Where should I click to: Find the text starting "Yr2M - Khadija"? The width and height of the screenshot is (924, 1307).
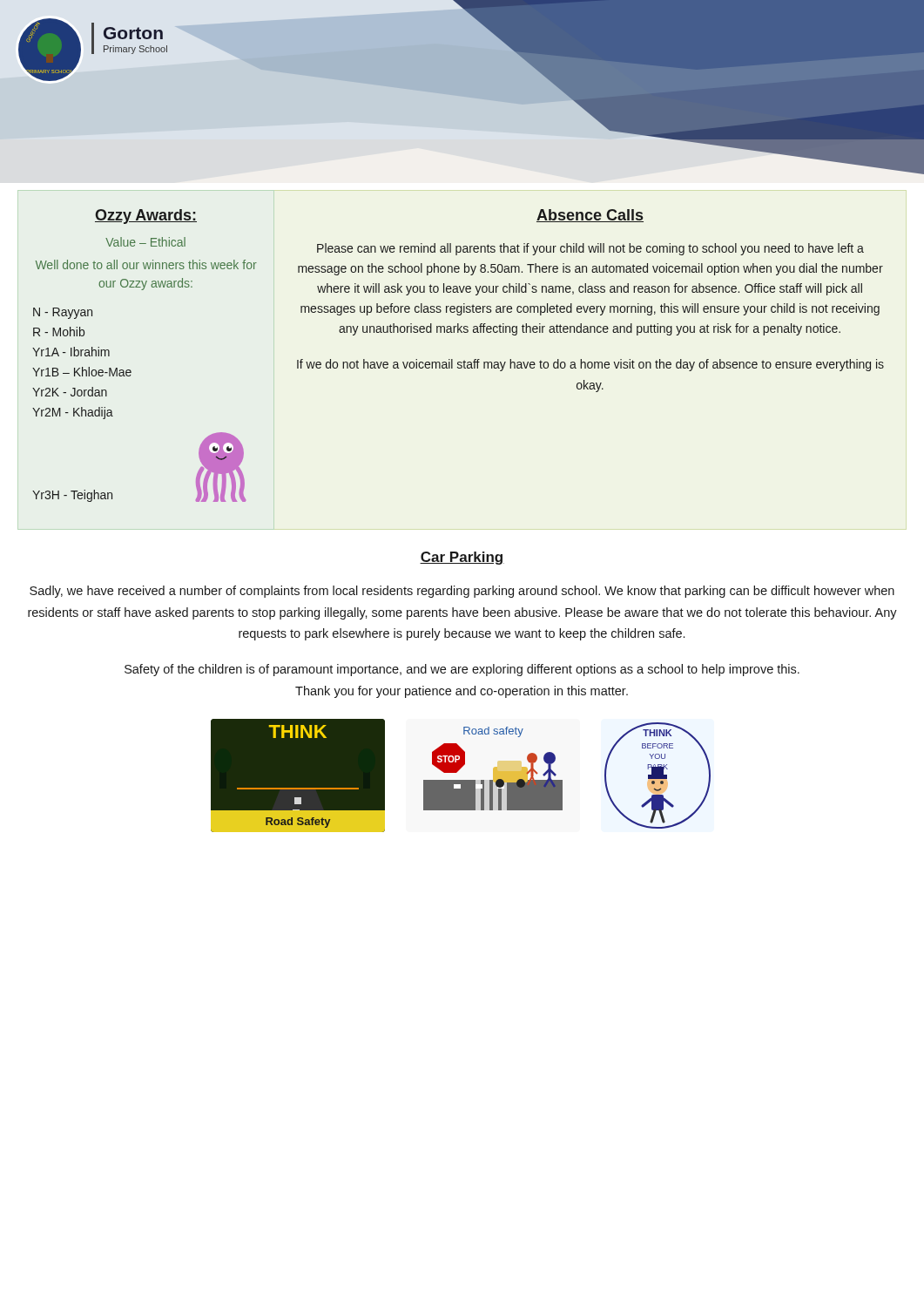73,412
